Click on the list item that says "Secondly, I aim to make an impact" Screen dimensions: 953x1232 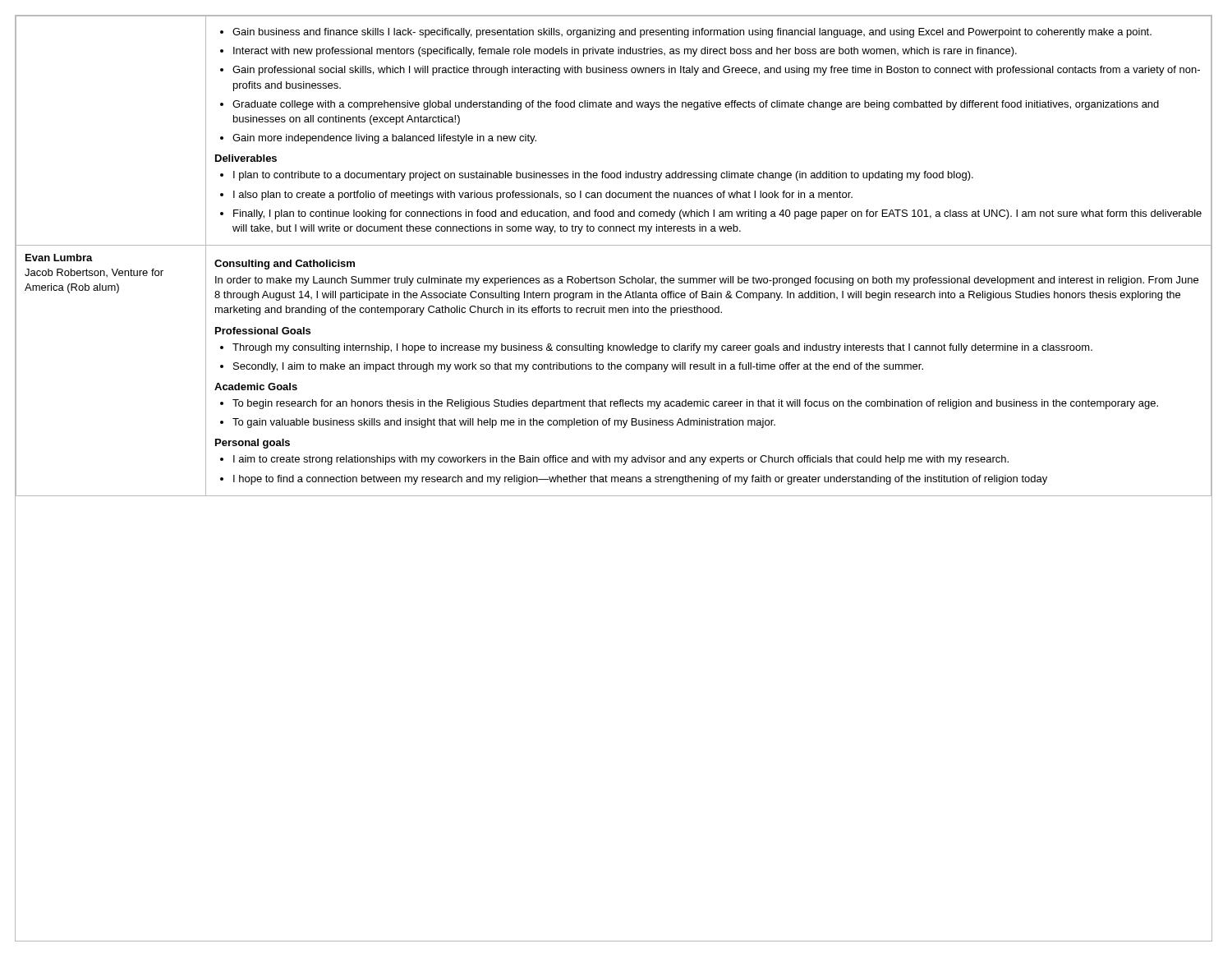[717, 366]
